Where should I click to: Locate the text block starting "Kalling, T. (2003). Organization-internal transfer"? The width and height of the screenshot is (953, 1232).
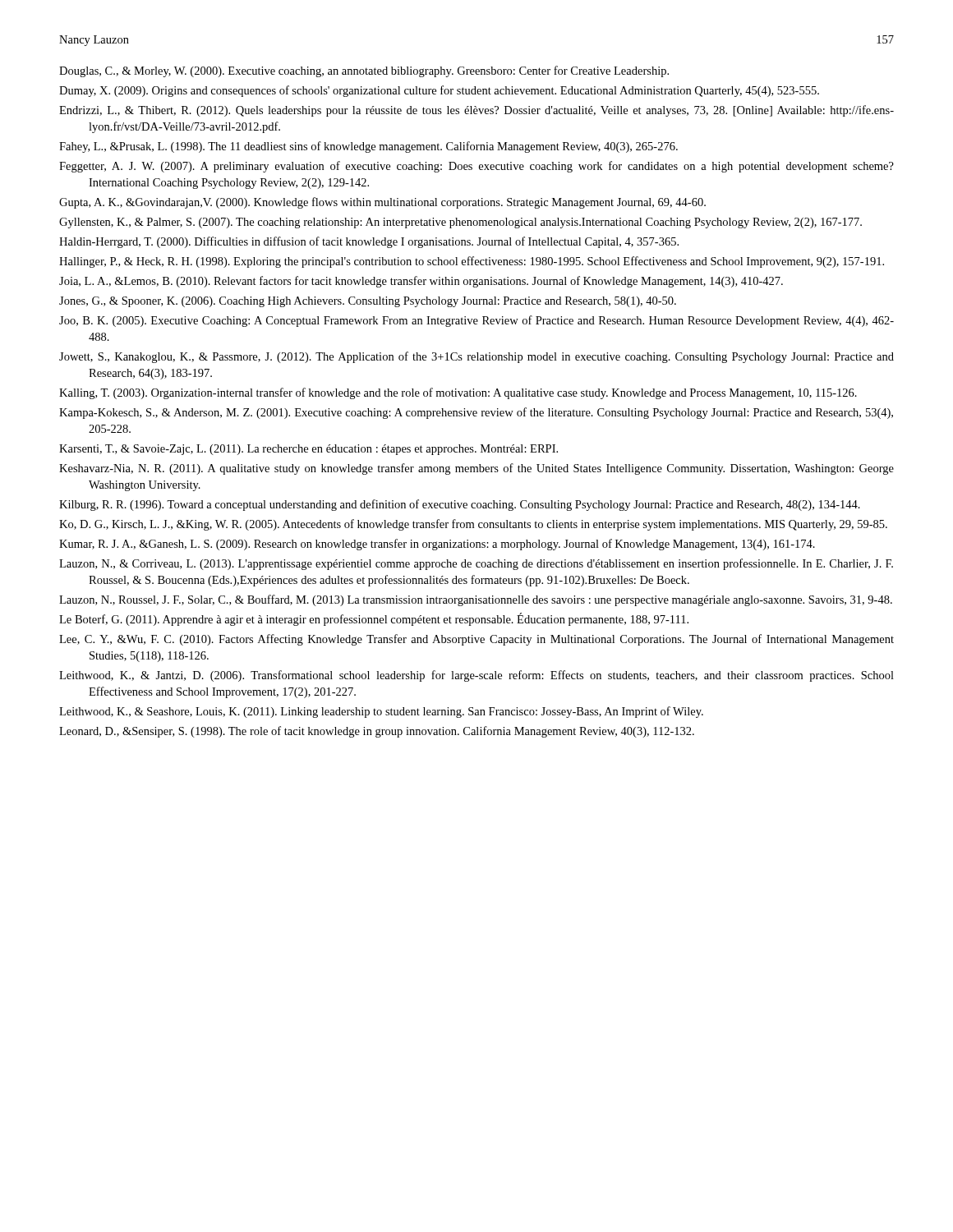tap(476, 393)
